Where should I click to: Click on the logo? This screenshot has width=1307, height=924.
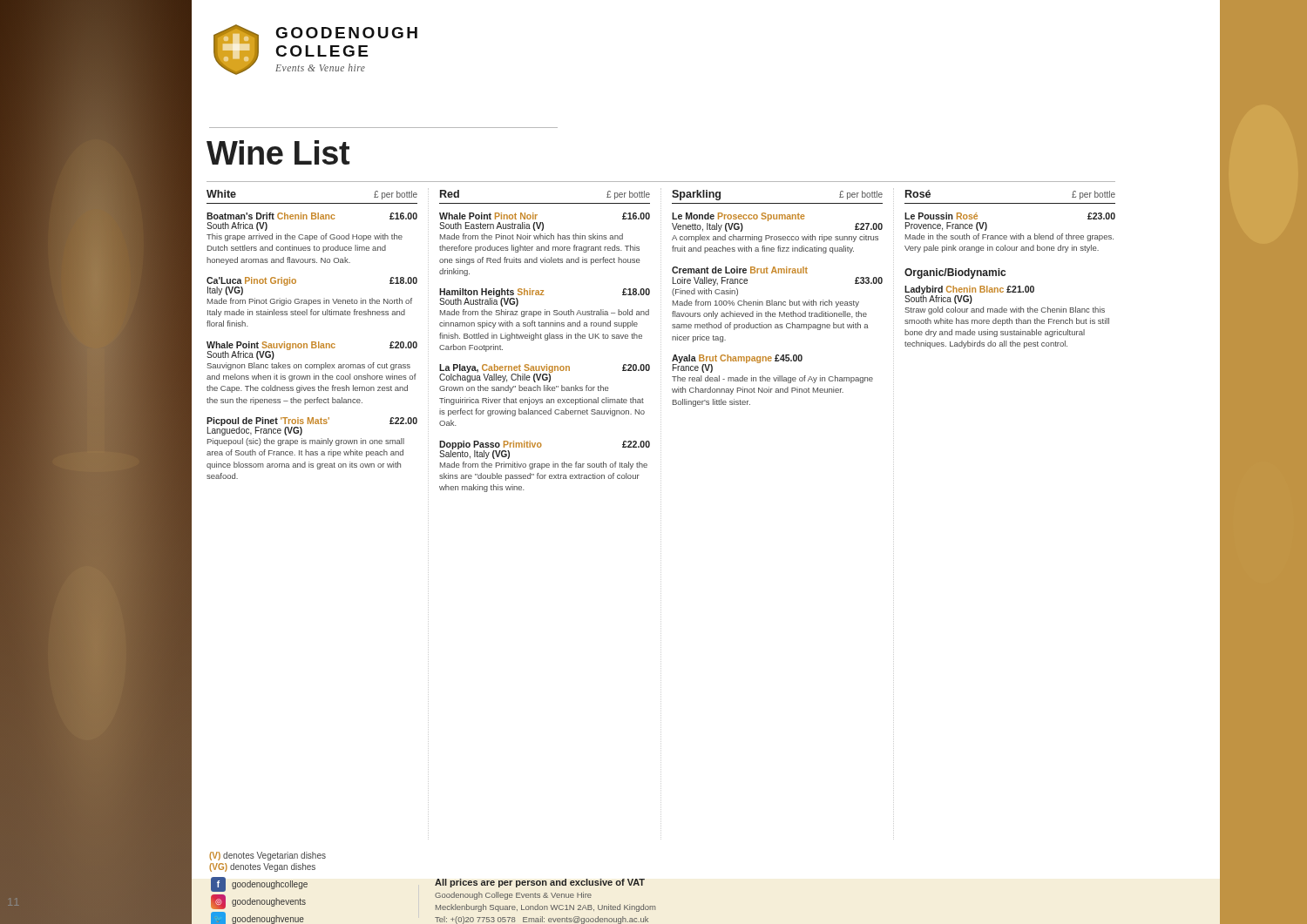[x=315, y=49]
